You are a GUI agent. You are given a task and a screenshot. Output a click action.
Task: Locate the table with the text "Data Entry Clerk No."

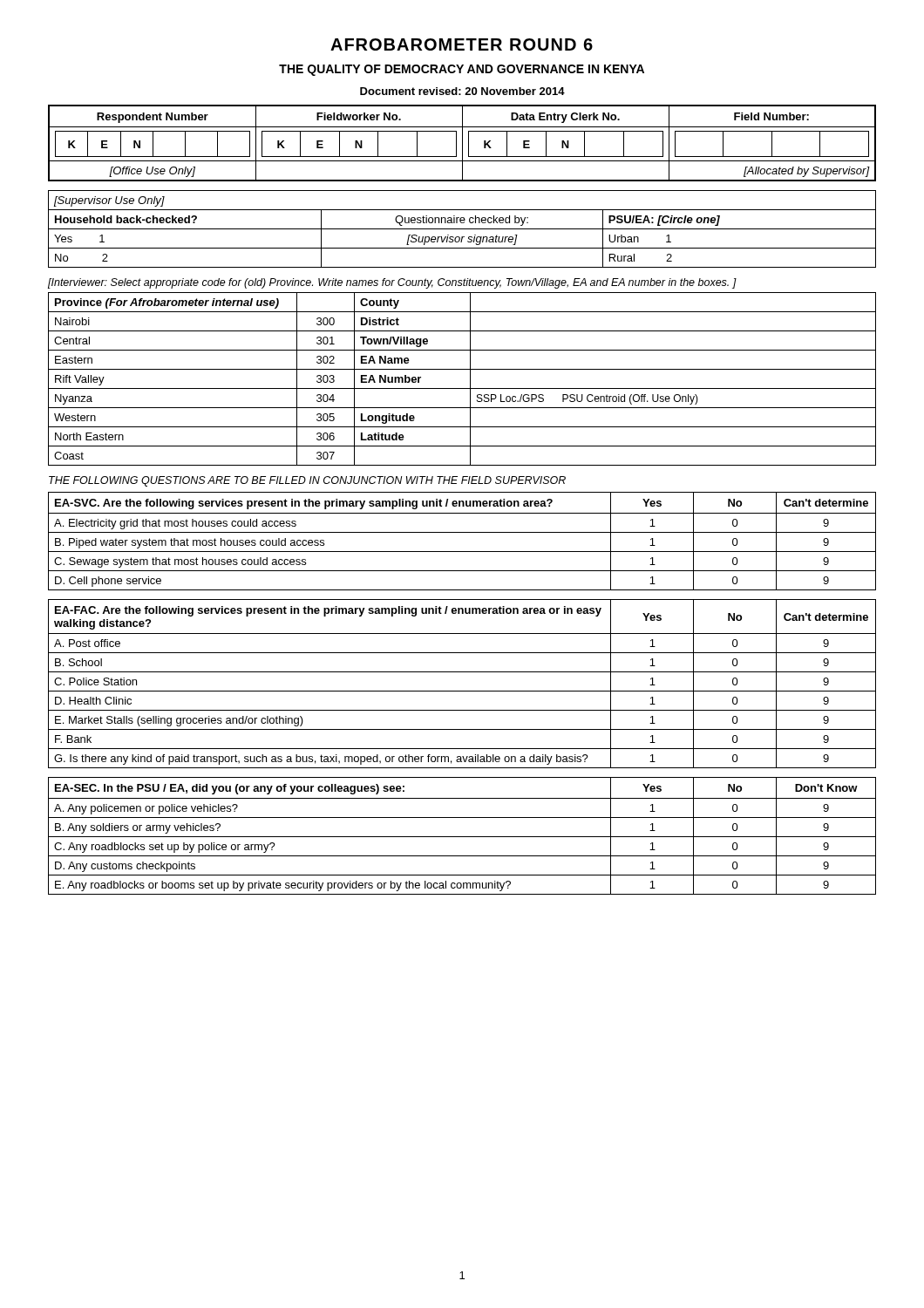pos(462,143)
